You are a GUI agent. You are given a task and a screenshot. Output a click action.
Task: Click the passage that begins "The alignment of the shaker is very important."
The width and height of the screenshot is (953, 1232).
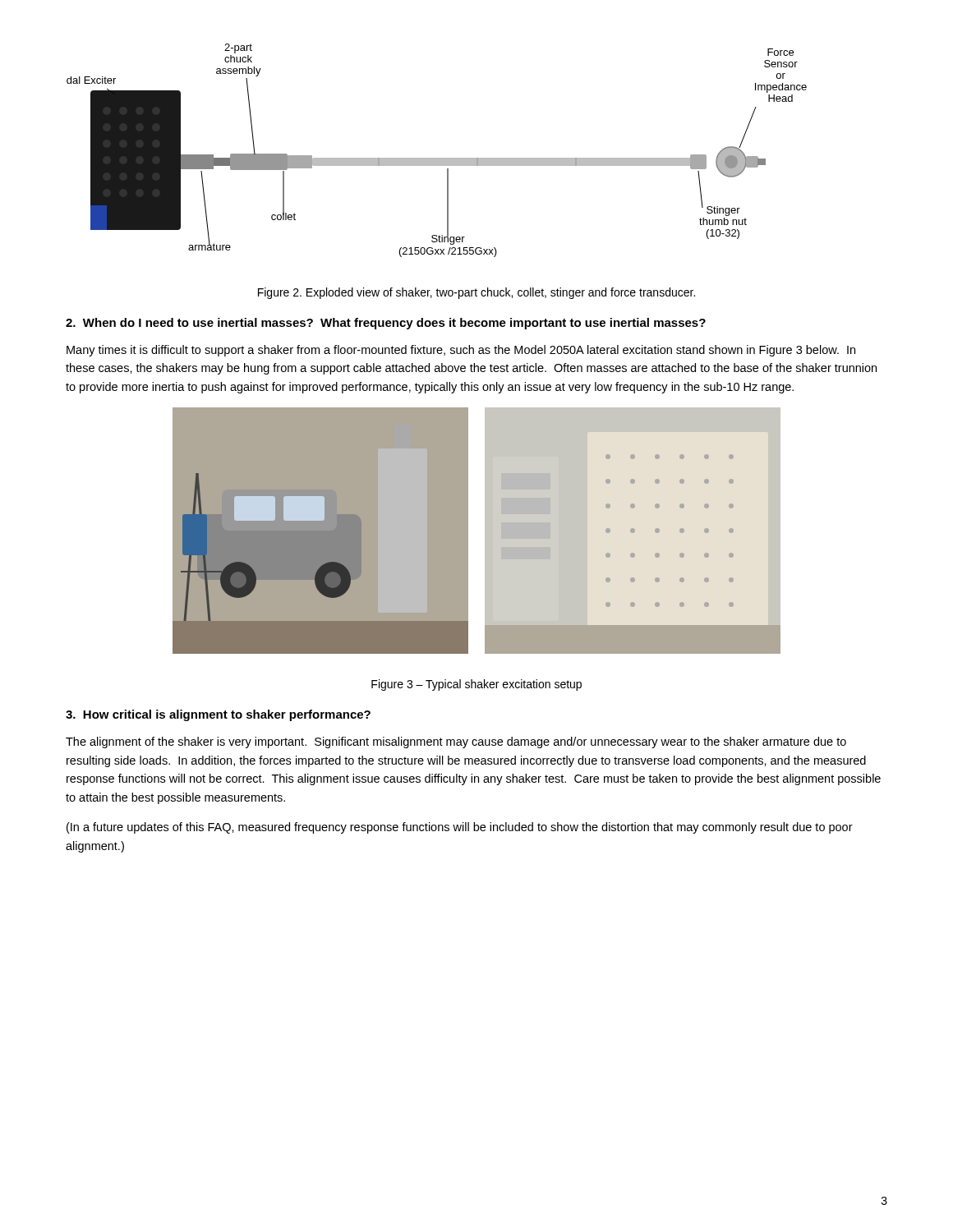coord(473,770)
